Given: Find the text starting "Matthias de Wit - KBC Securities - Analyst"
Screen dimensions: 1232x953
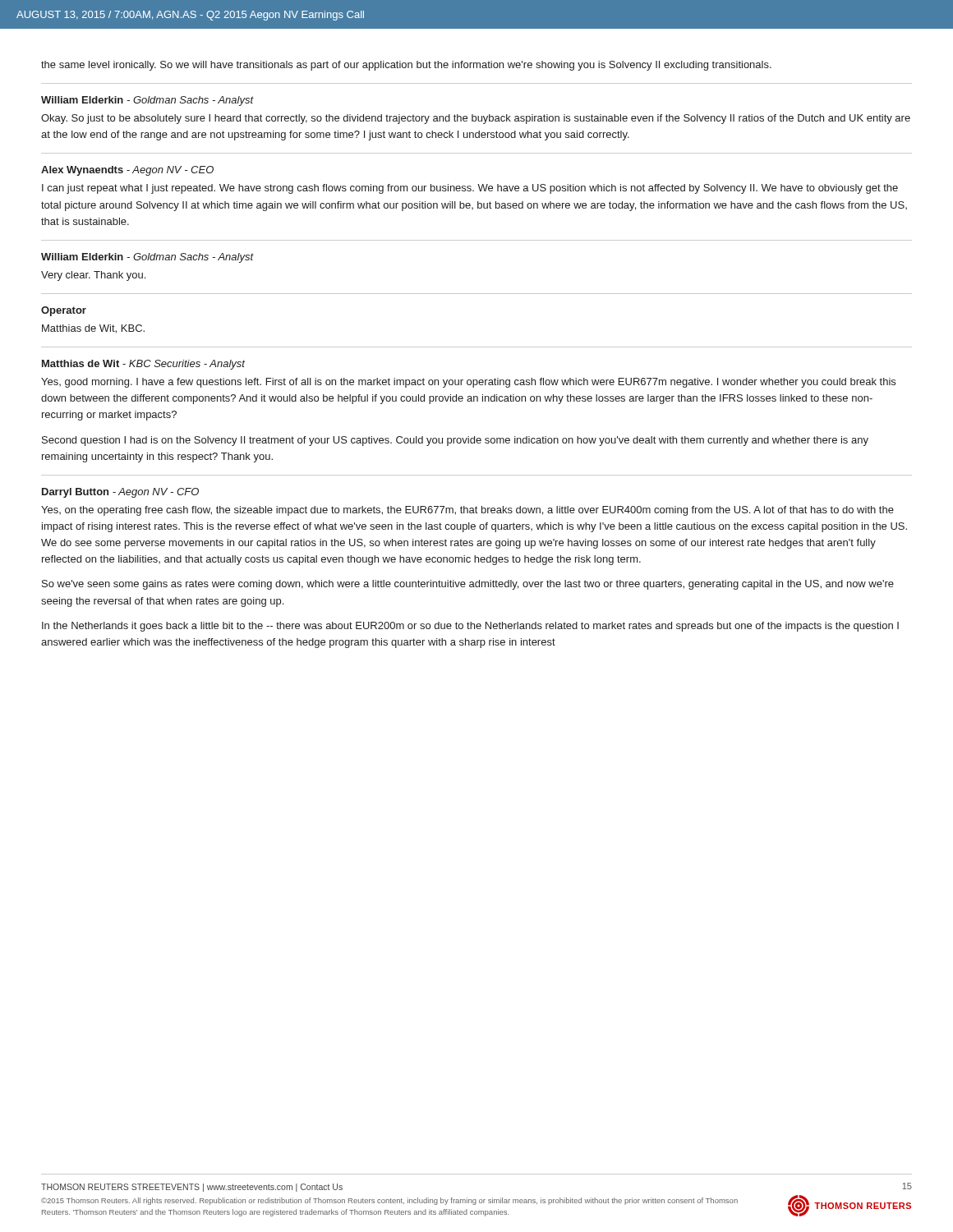Looking at the screenshot, I should 143,364.
